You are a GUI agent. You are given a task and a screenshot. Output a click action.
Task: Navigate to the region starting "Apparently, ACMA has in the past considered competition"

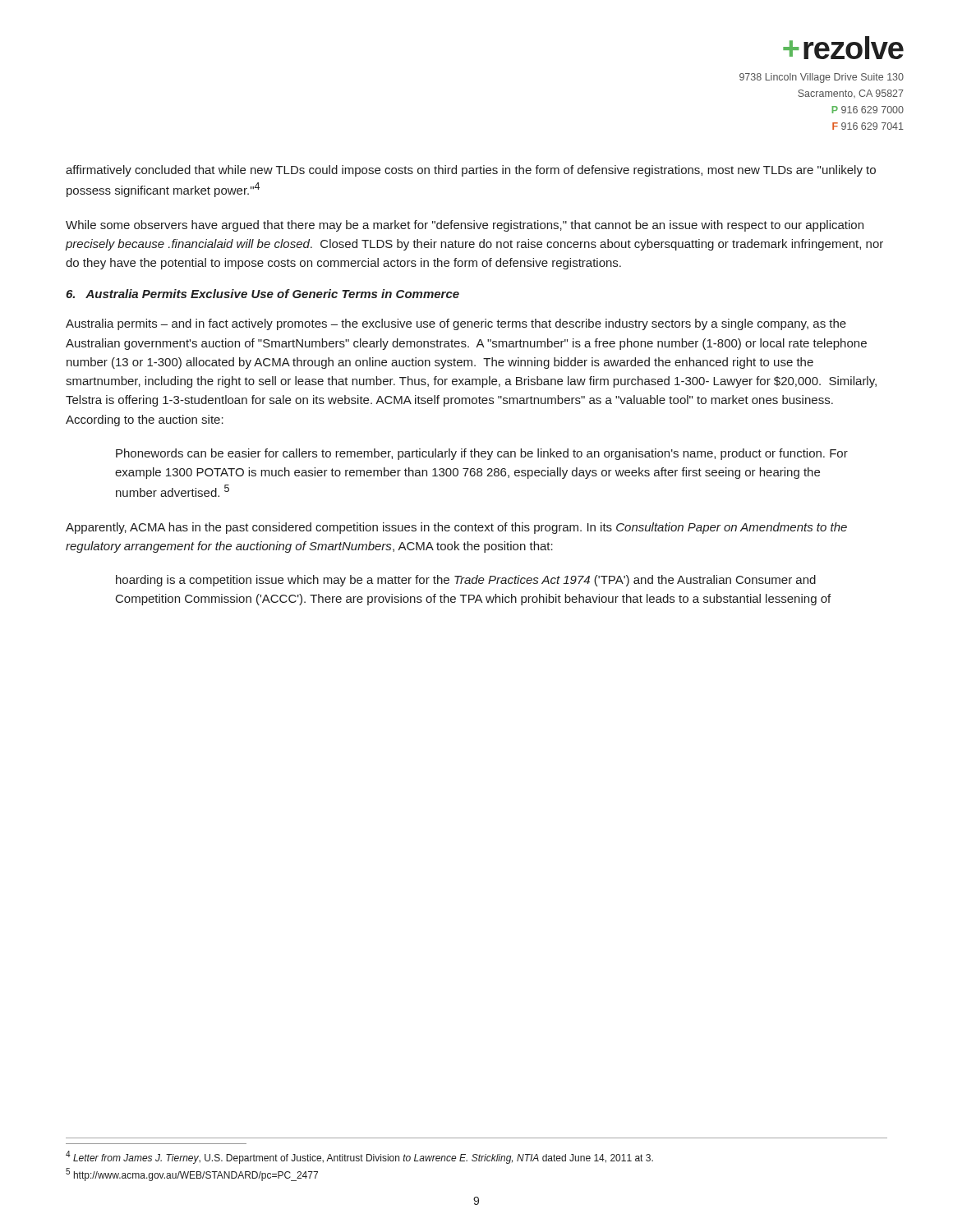(x=457, y=536)
